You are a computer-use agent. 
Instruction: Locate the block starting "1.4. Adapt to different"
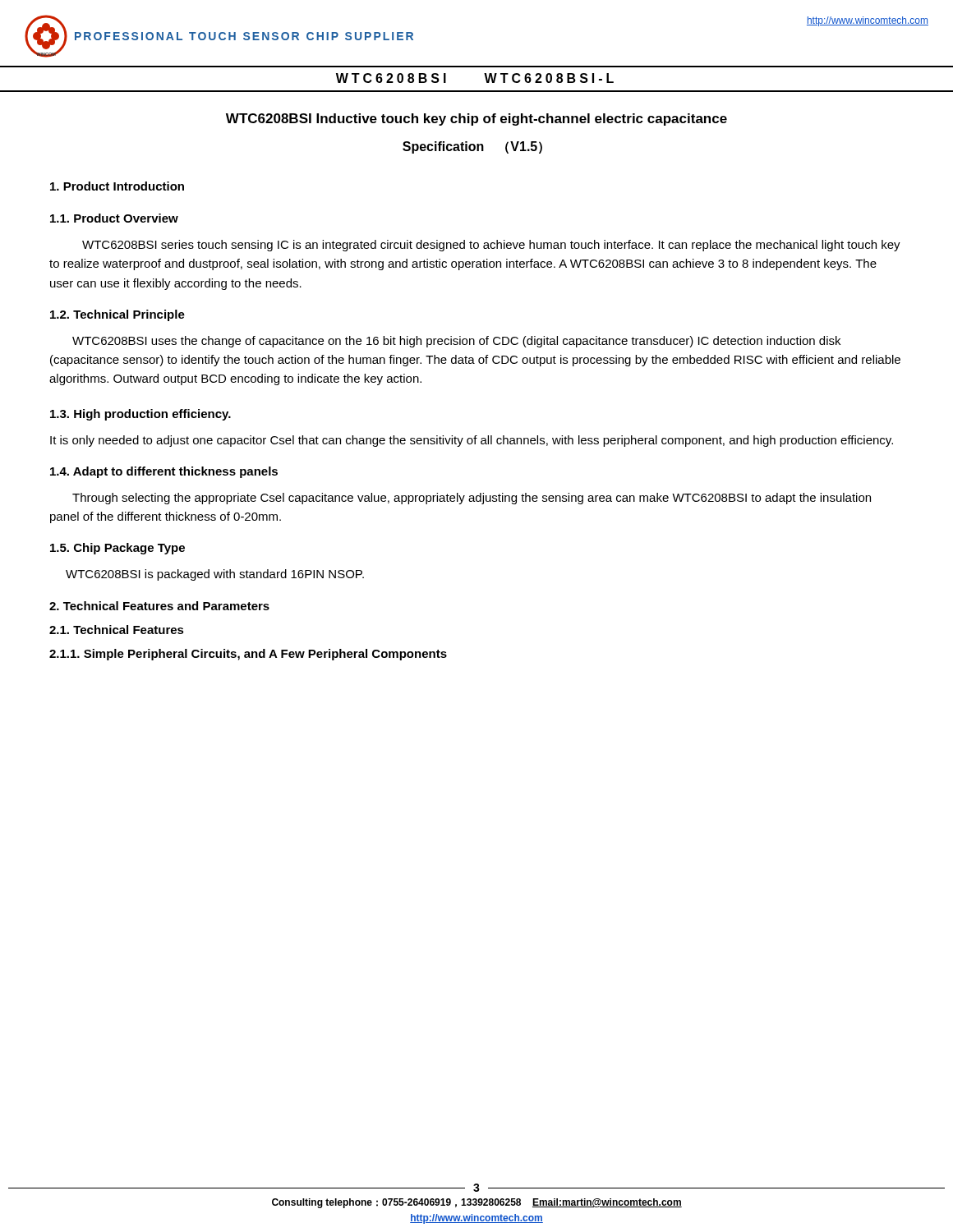(164, 471)
